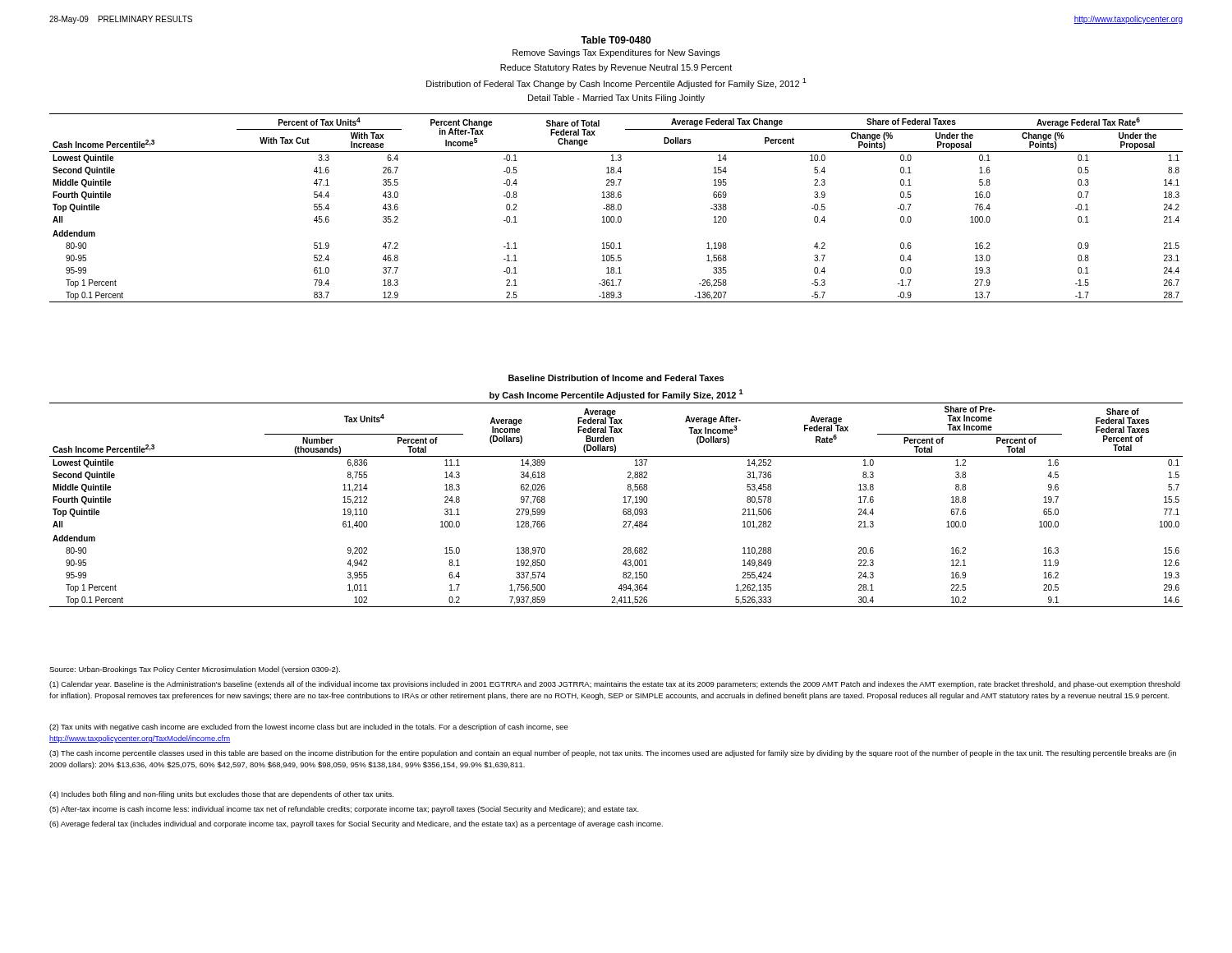Find the section header on this page that starts "Remove Savings Tax Expenditures for"
This screenshot has width=1232, height=953.
tap(616, 75)
